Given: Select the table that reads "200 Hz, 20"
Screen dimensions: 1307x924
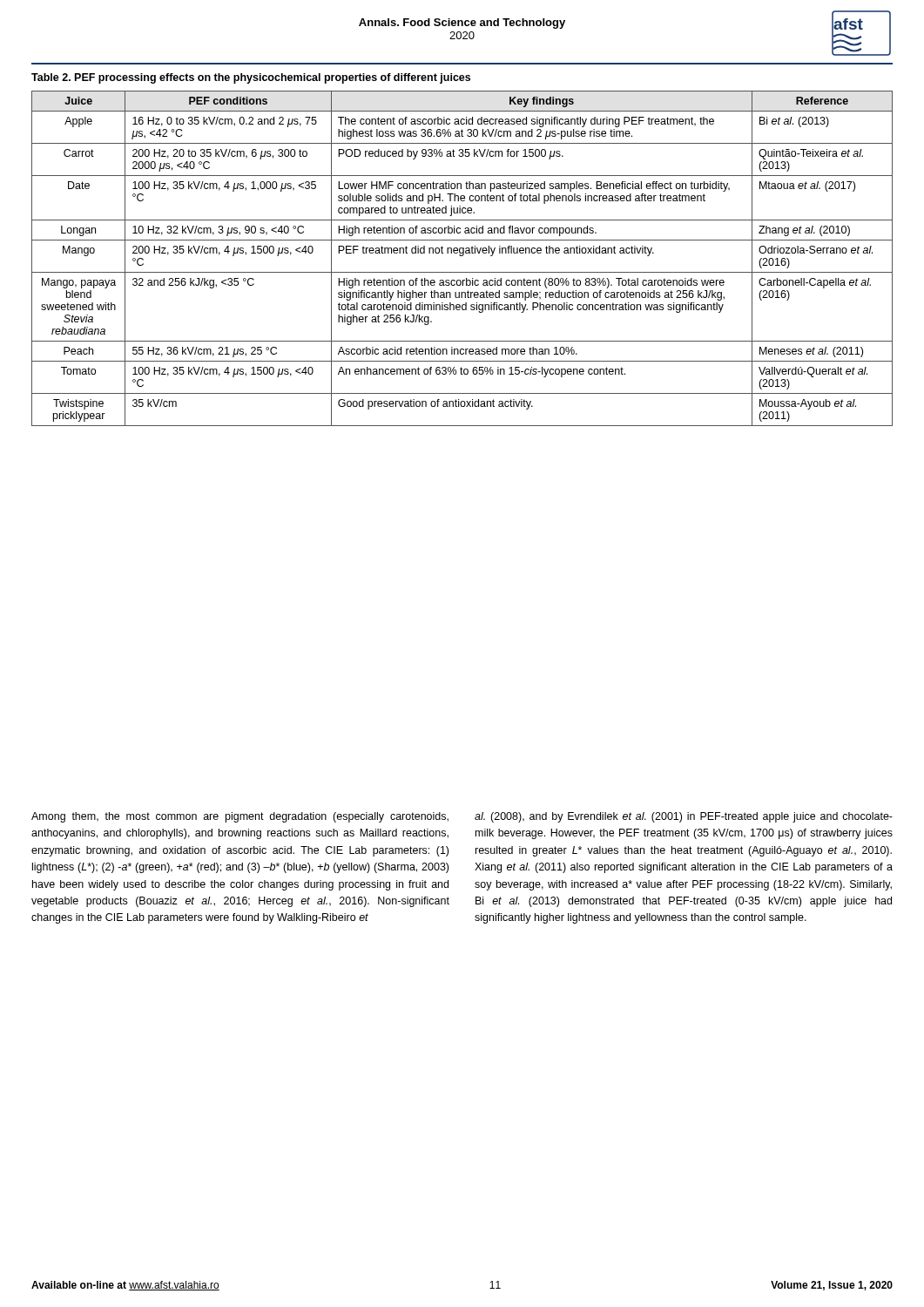Looking at the screenshot, I should (x=462, y=258).
